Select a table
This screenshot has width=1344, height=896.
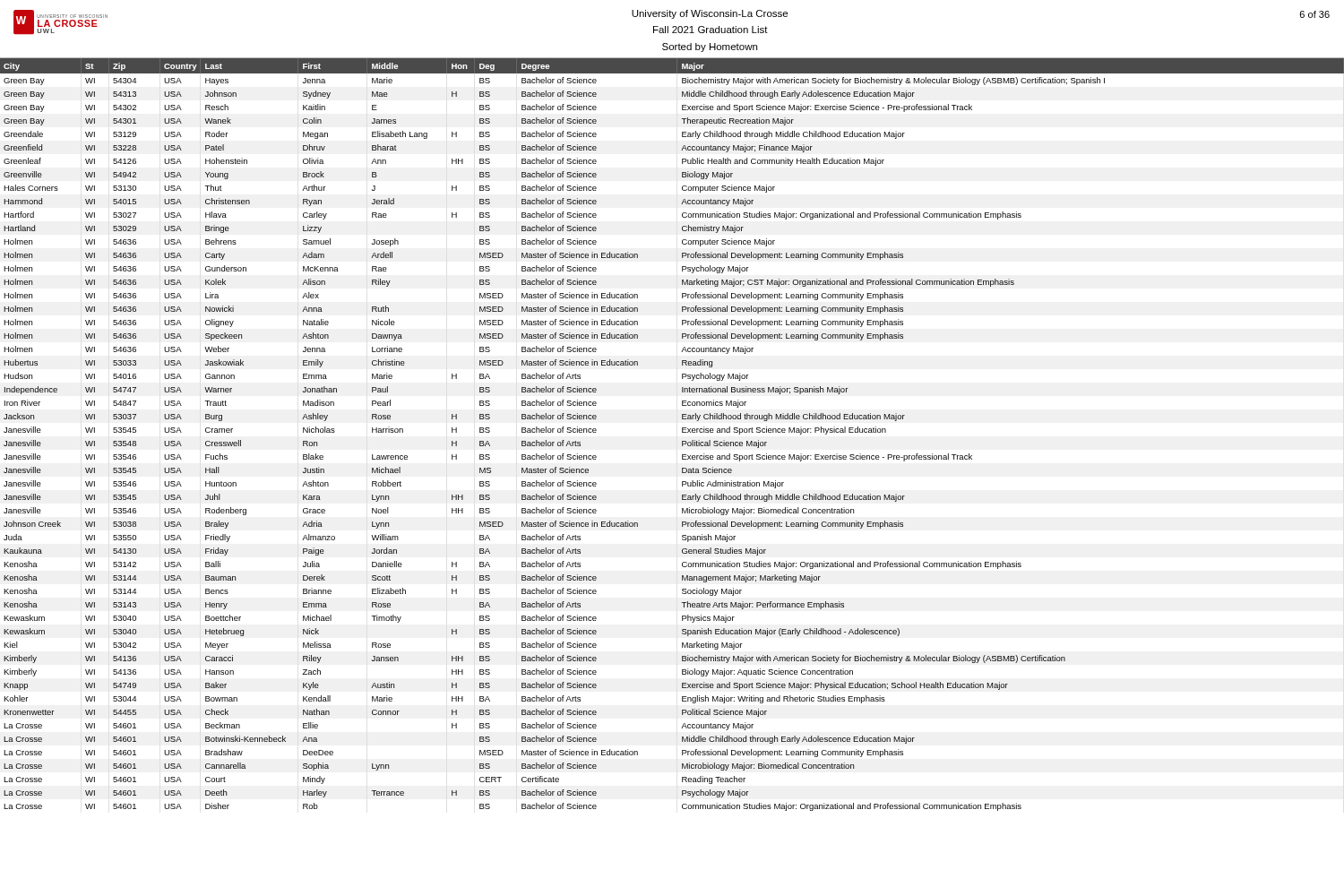672,436
